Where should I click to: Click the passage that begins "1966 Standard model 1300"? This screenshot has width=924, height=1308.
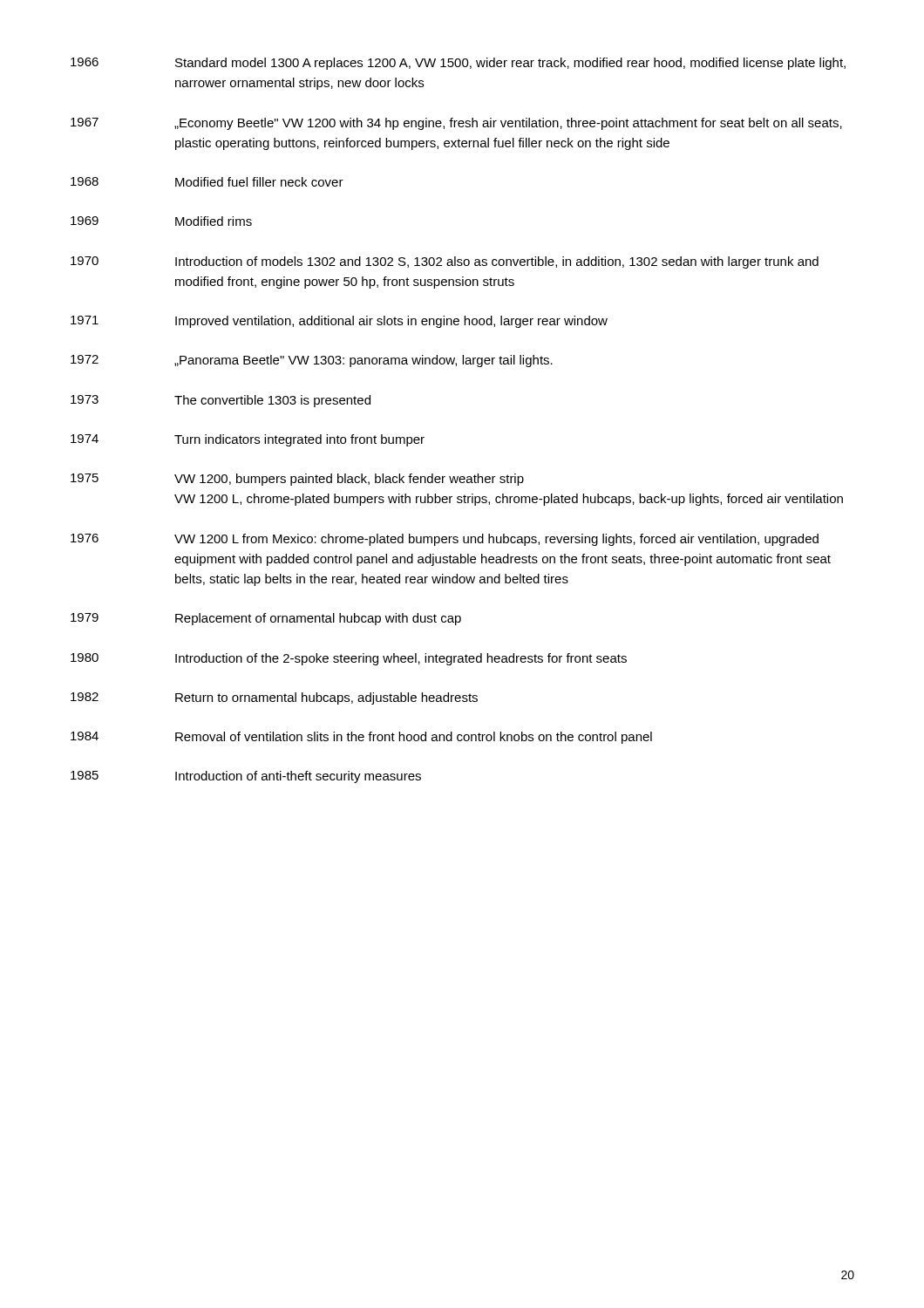click(462, 73)
